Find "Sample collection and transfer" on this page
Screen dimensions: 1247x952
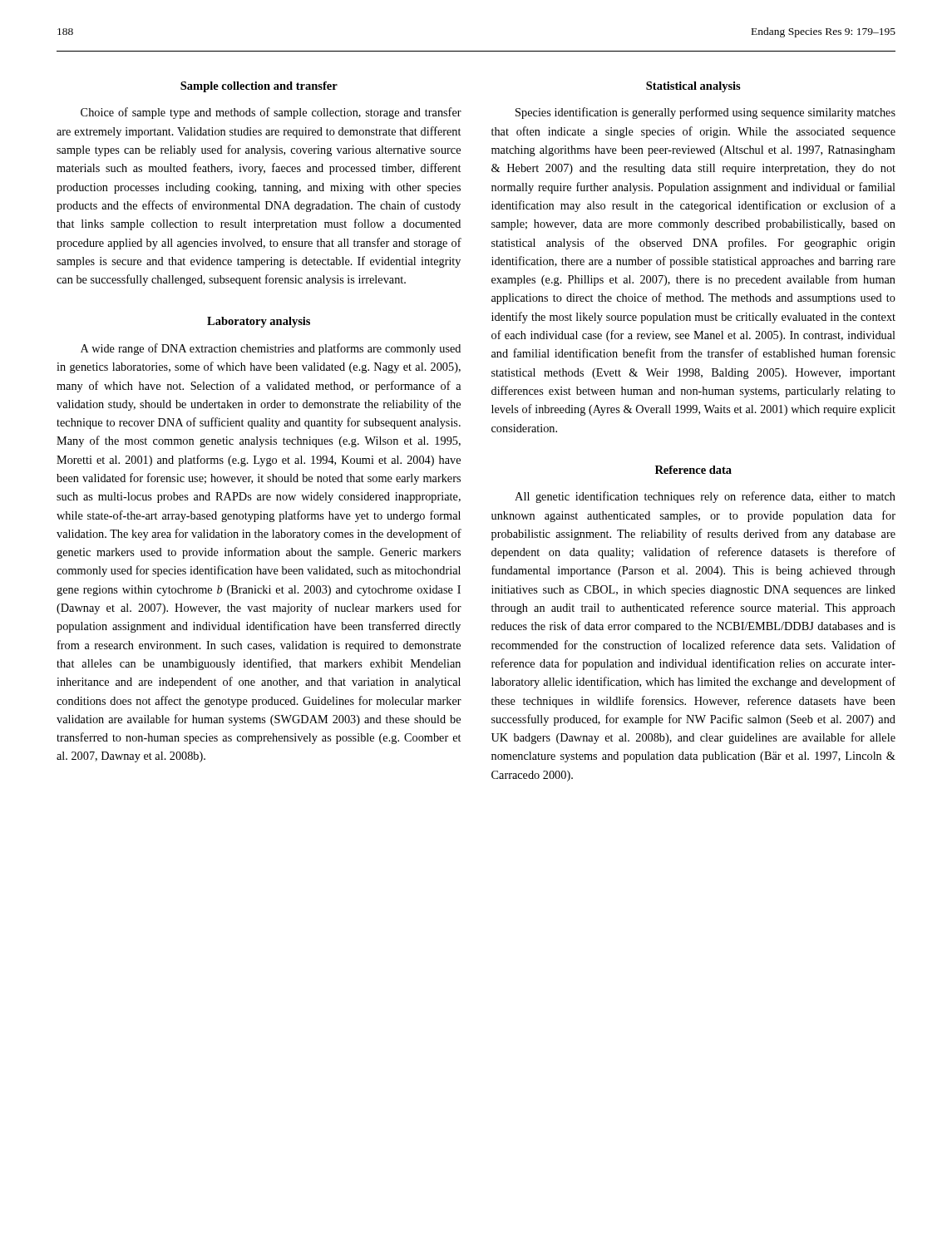pos(259,86)
